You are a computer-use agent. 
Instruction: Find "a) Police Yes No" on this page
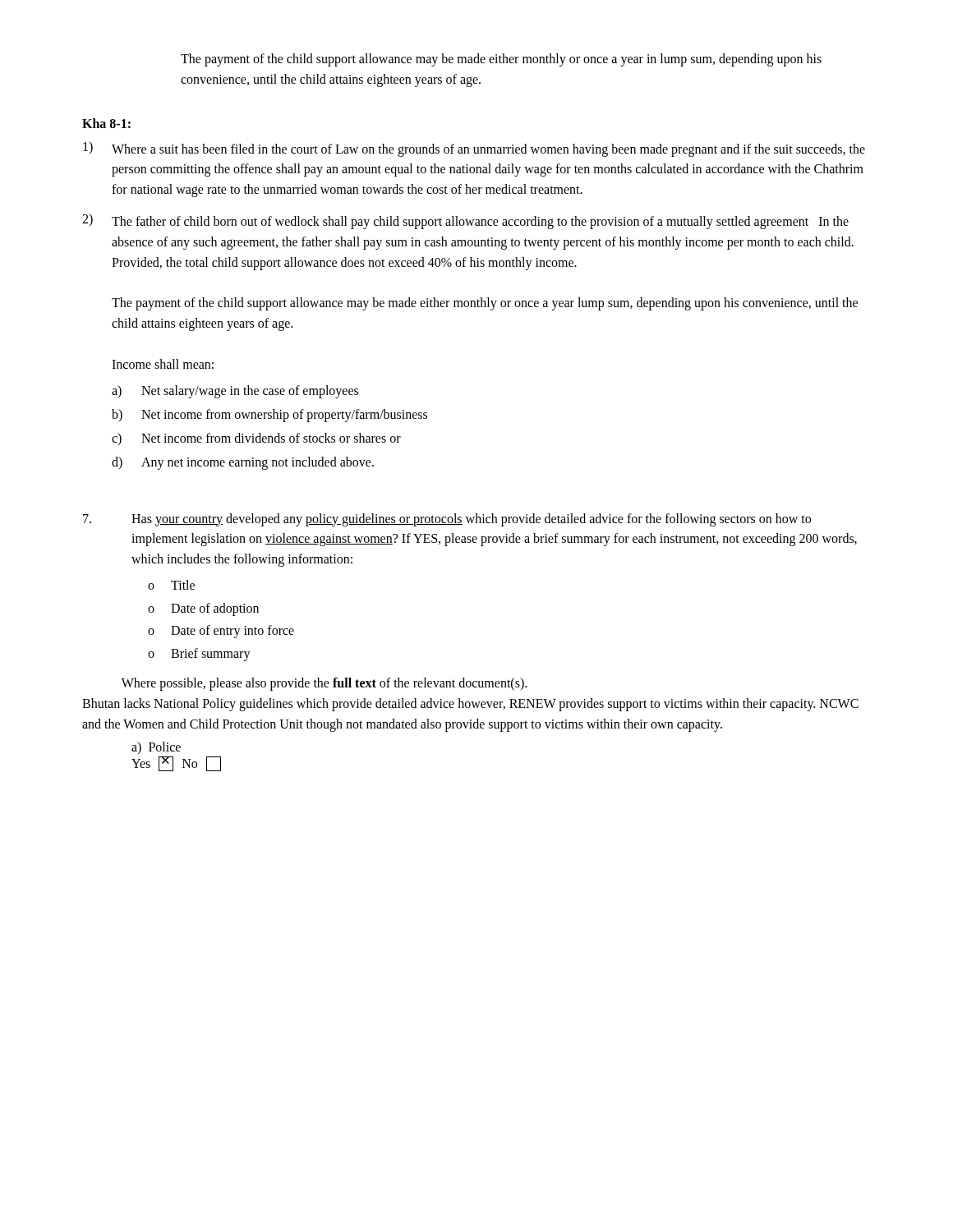156,748
